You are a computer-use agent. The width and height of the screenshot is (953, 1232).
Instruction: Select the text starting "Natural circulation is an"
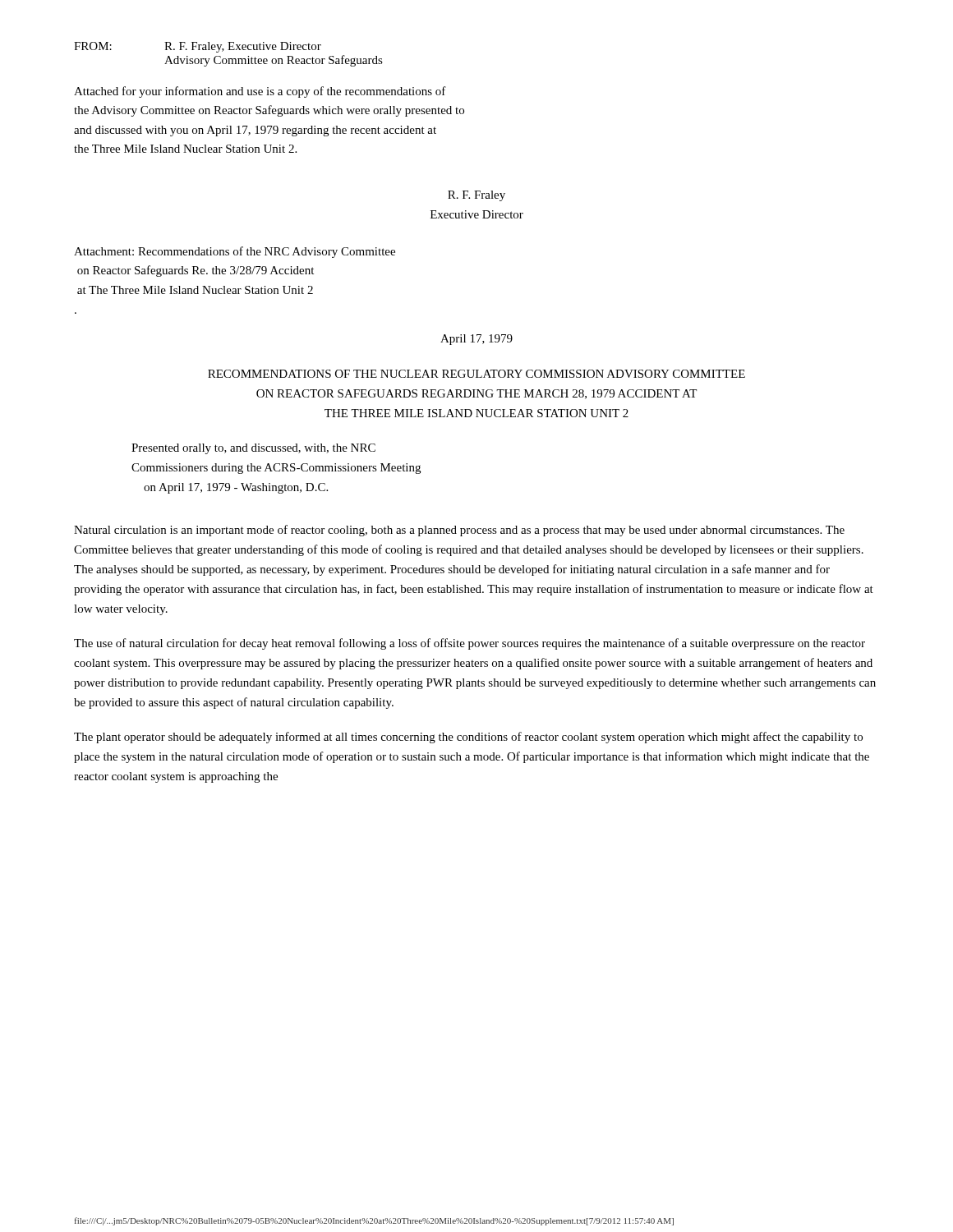[474, 569]
